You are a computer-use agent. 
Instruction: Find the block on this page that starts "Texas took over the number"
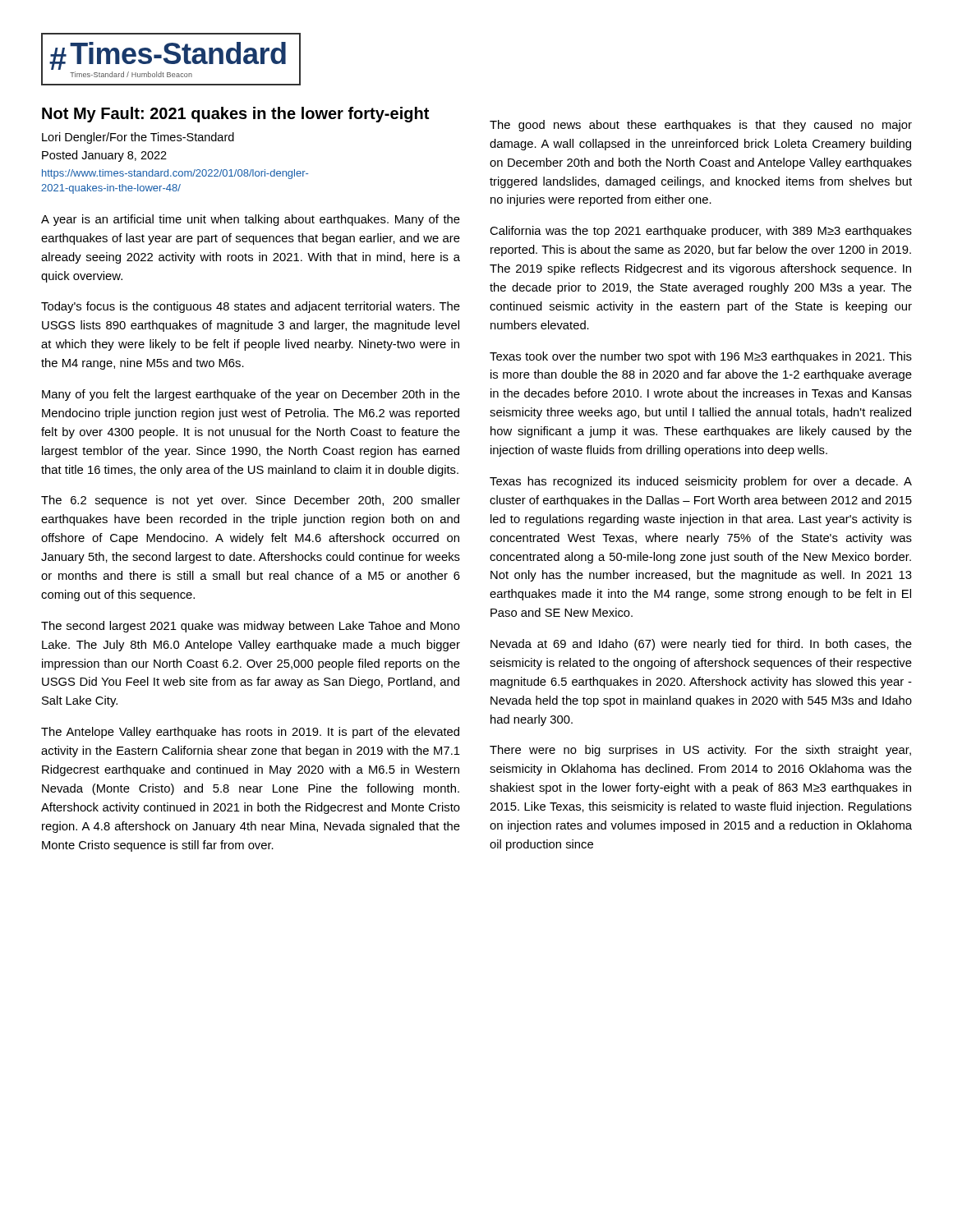click(x=701, y=404)
